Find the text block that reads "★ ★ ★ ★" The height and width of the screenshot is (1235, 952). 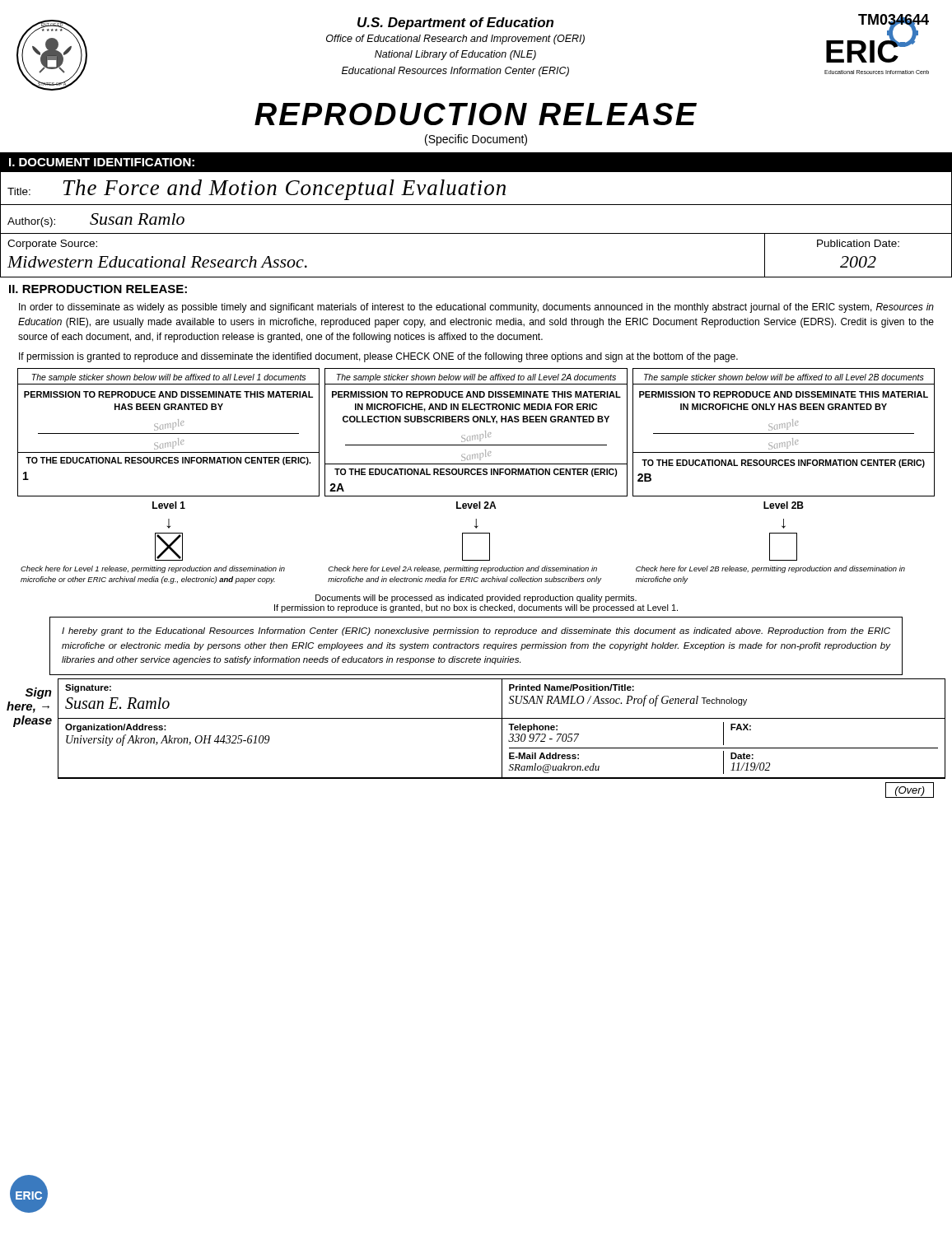474,54
